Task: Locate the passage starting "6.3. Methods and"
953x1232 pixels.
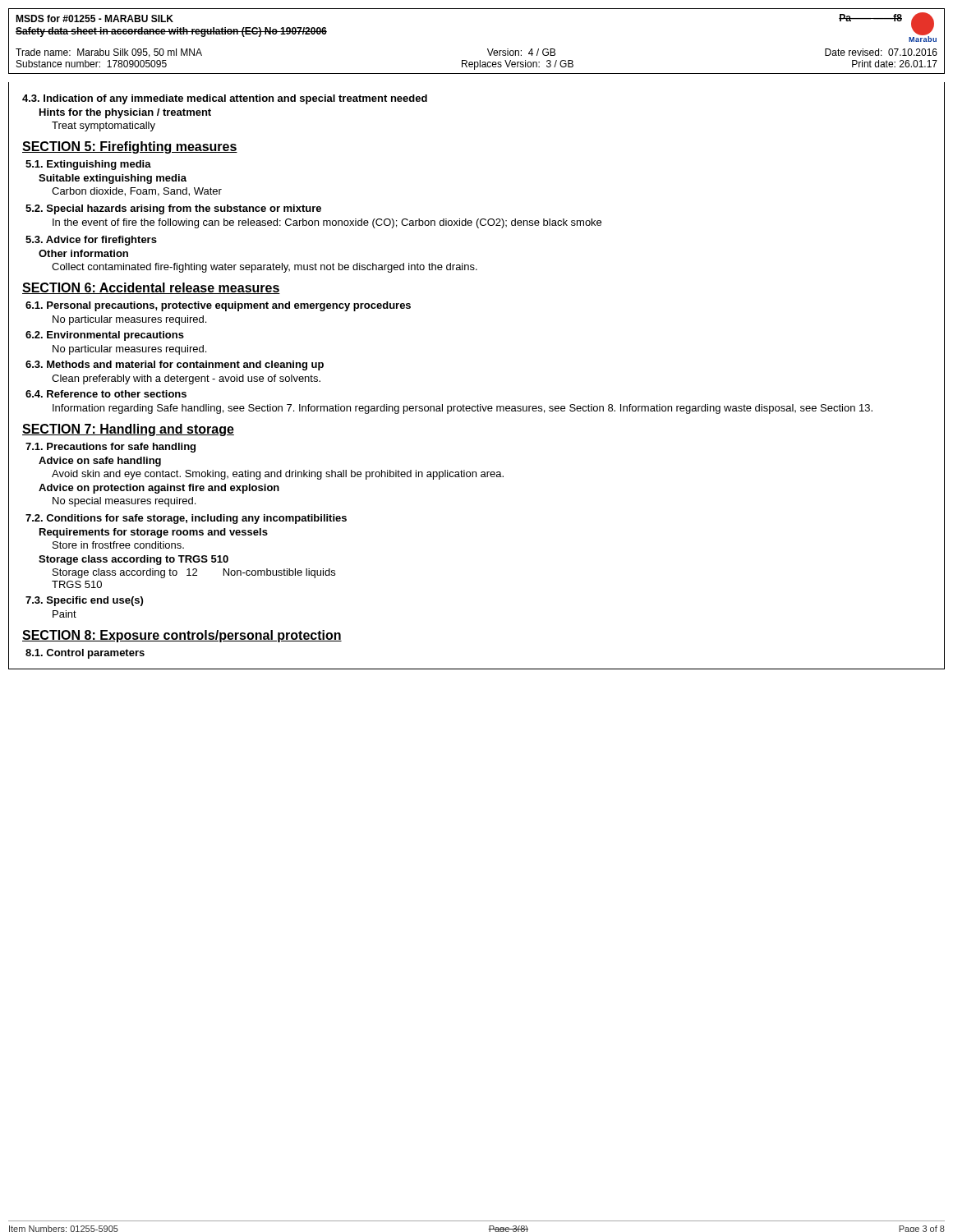Action: [x=175, y=364]
